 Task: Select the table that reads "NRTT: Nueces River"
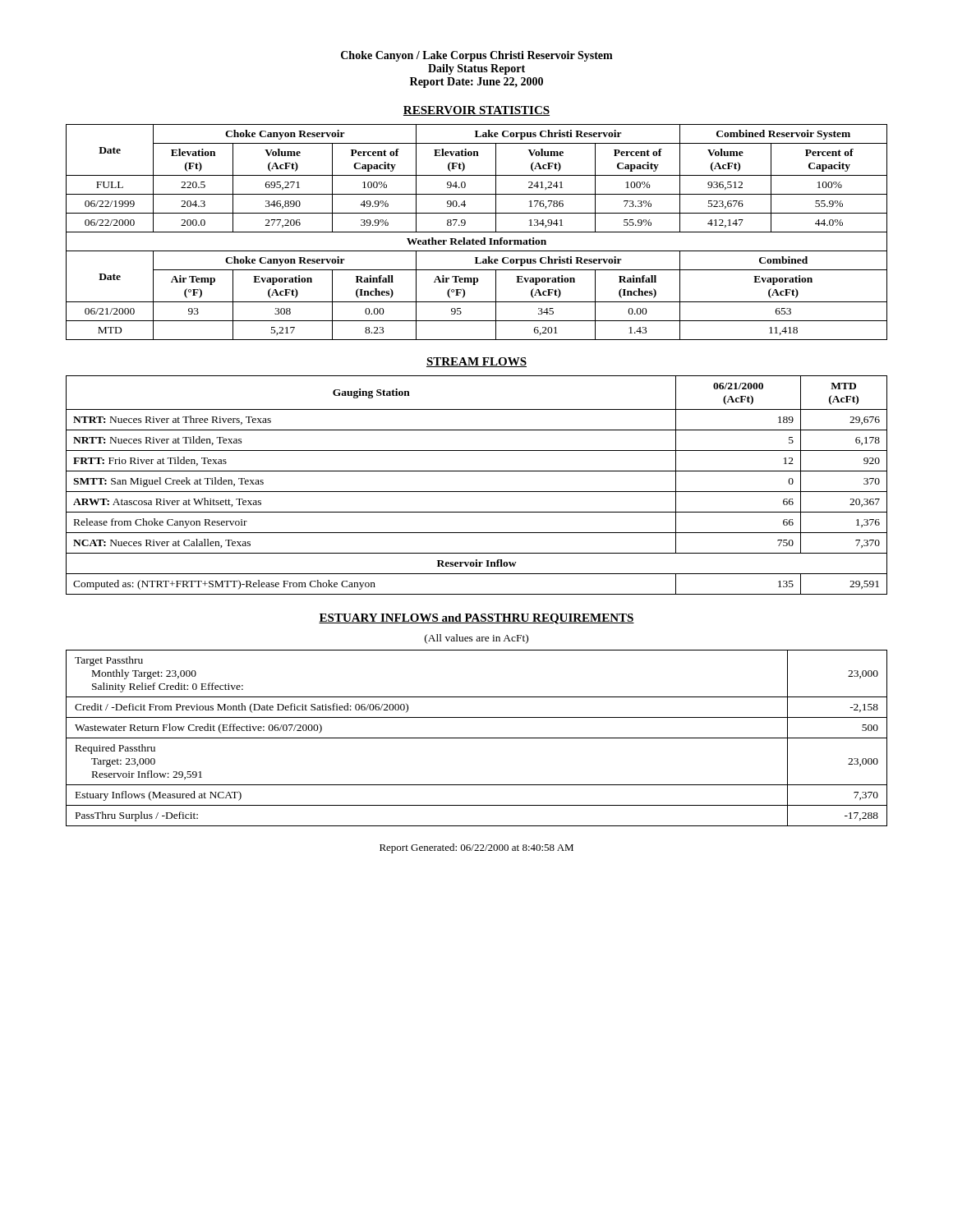pos(476,485)
